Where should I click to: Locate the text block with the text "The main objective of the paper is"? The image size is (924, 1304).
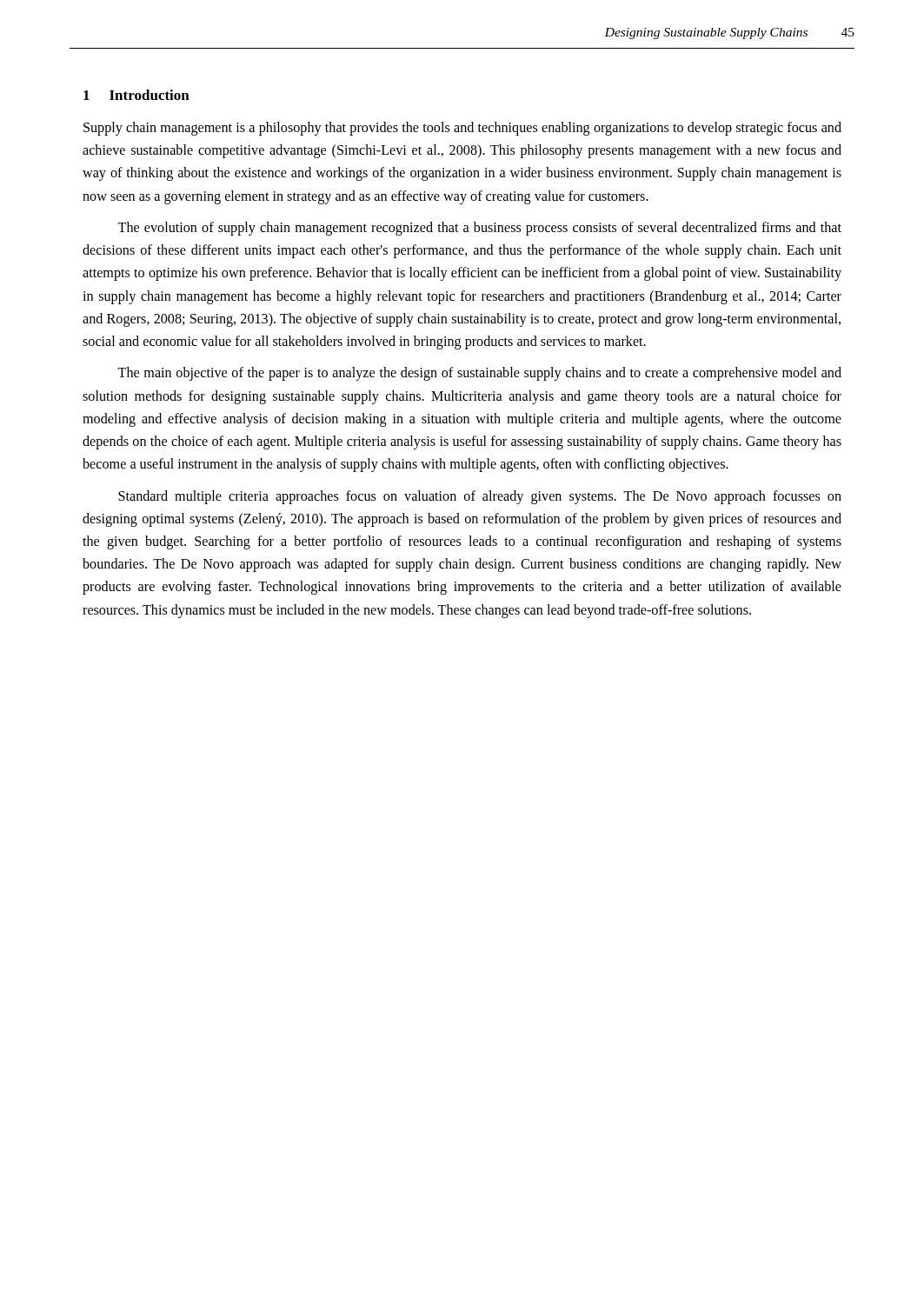point(462,419)
